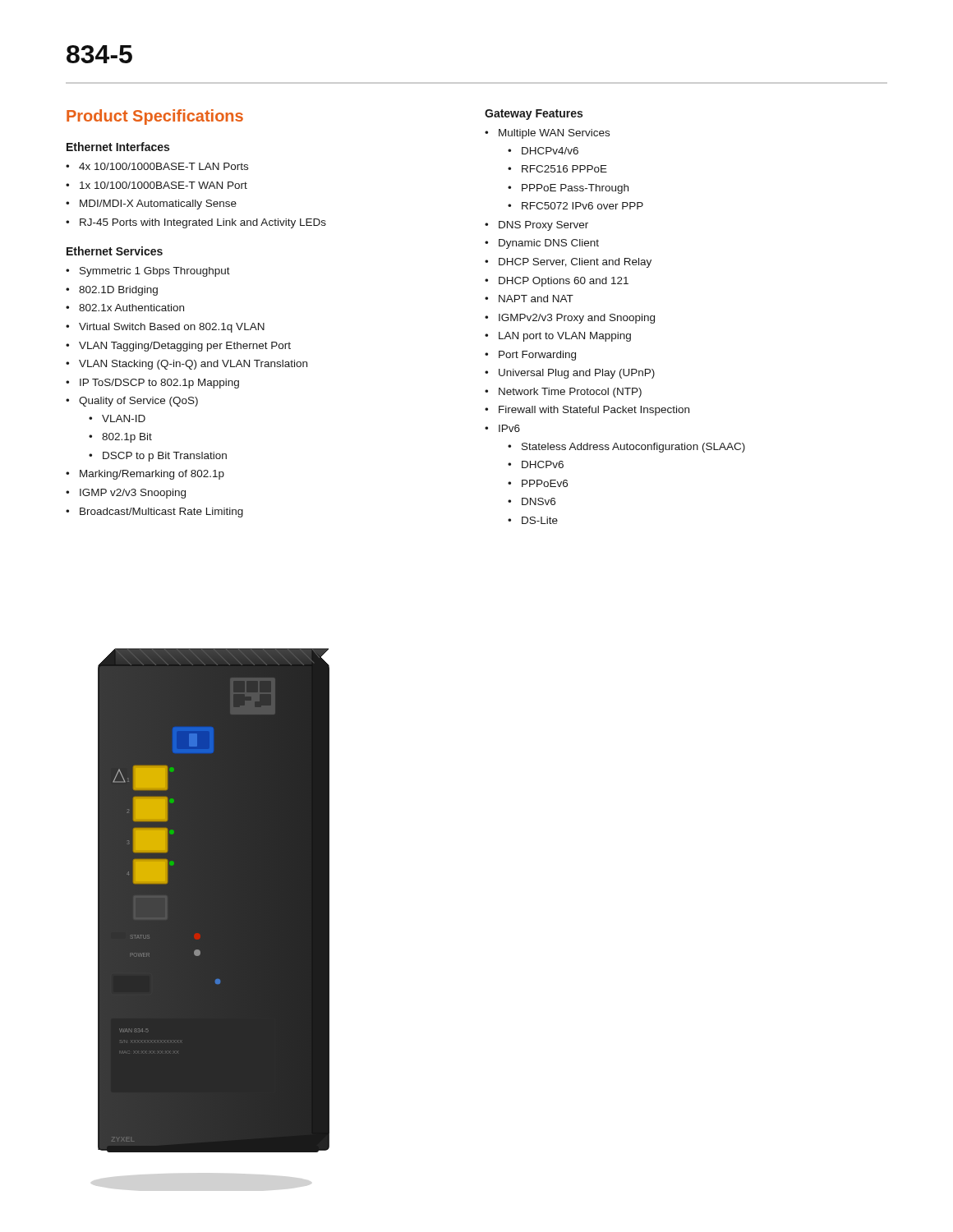953x1232 pixels.
Task: Find the block on this page that starts "Multiple WAN Services DHCPv4/v6 RFC2516"
Action: pos(554,134)
